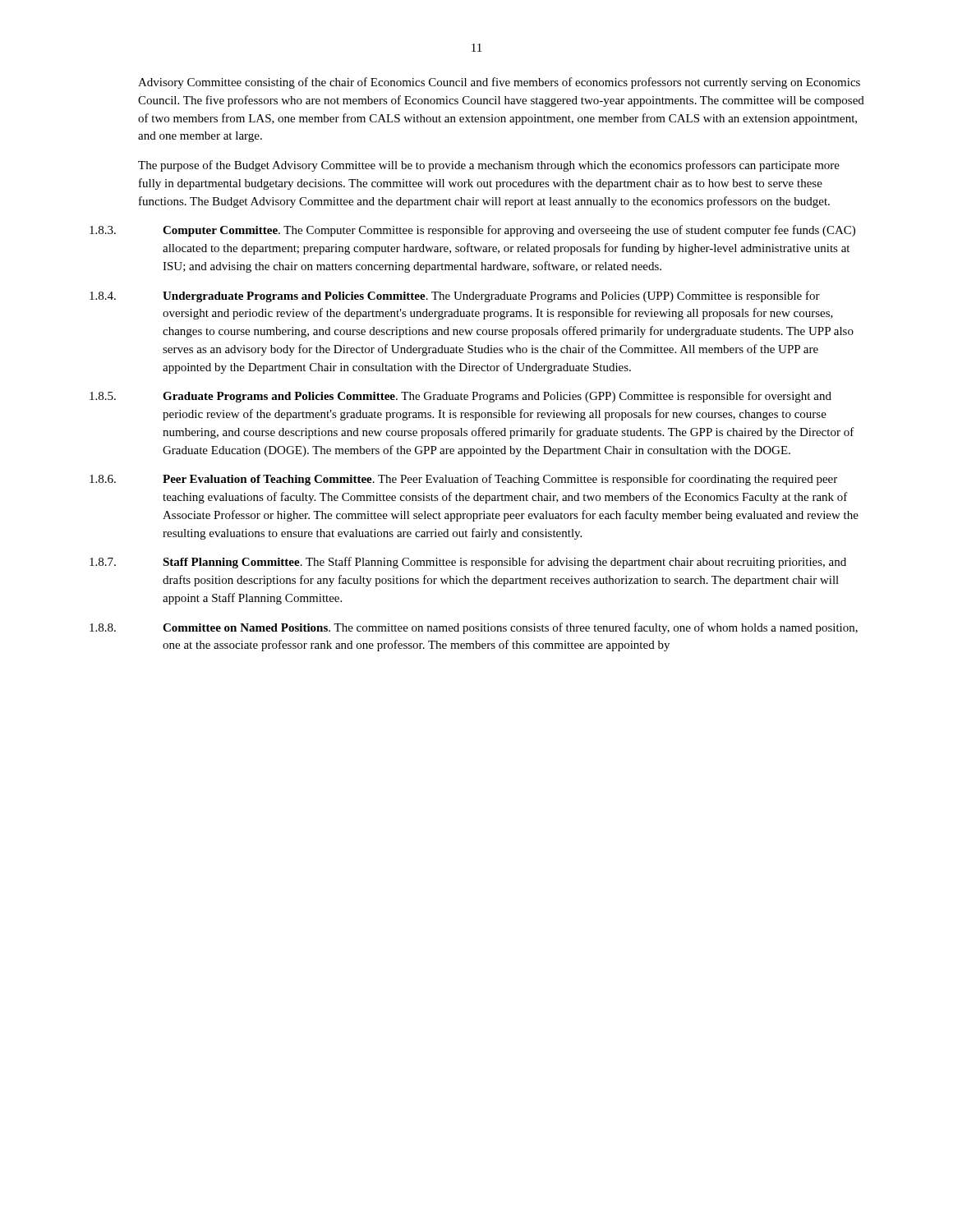Point to the passage starting "Advisory Committee consisting of the chair of Economics"

pos(501,110)
